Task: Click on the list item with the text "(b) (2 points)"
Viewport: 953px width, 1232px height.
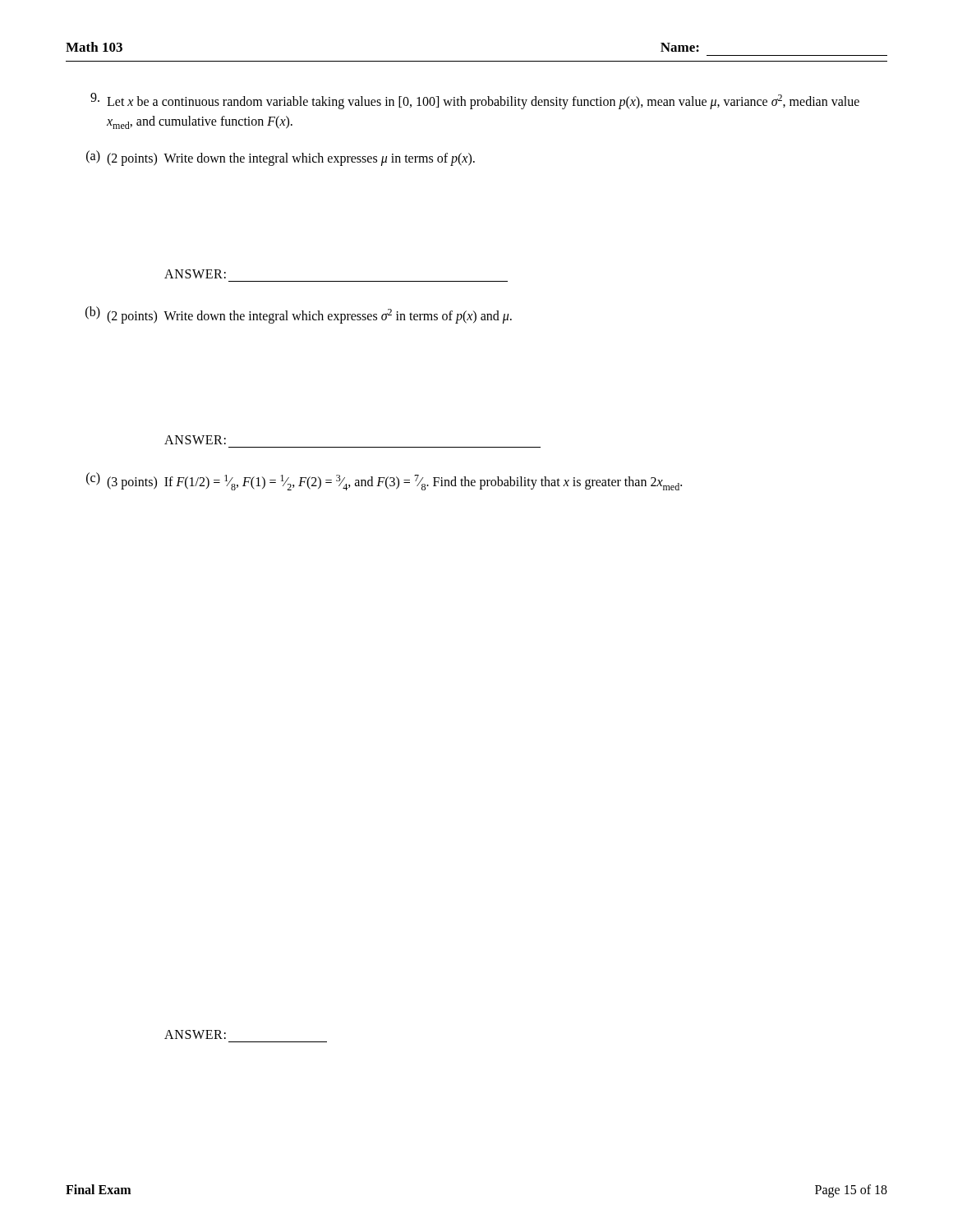Action: [x=476, y=315]
